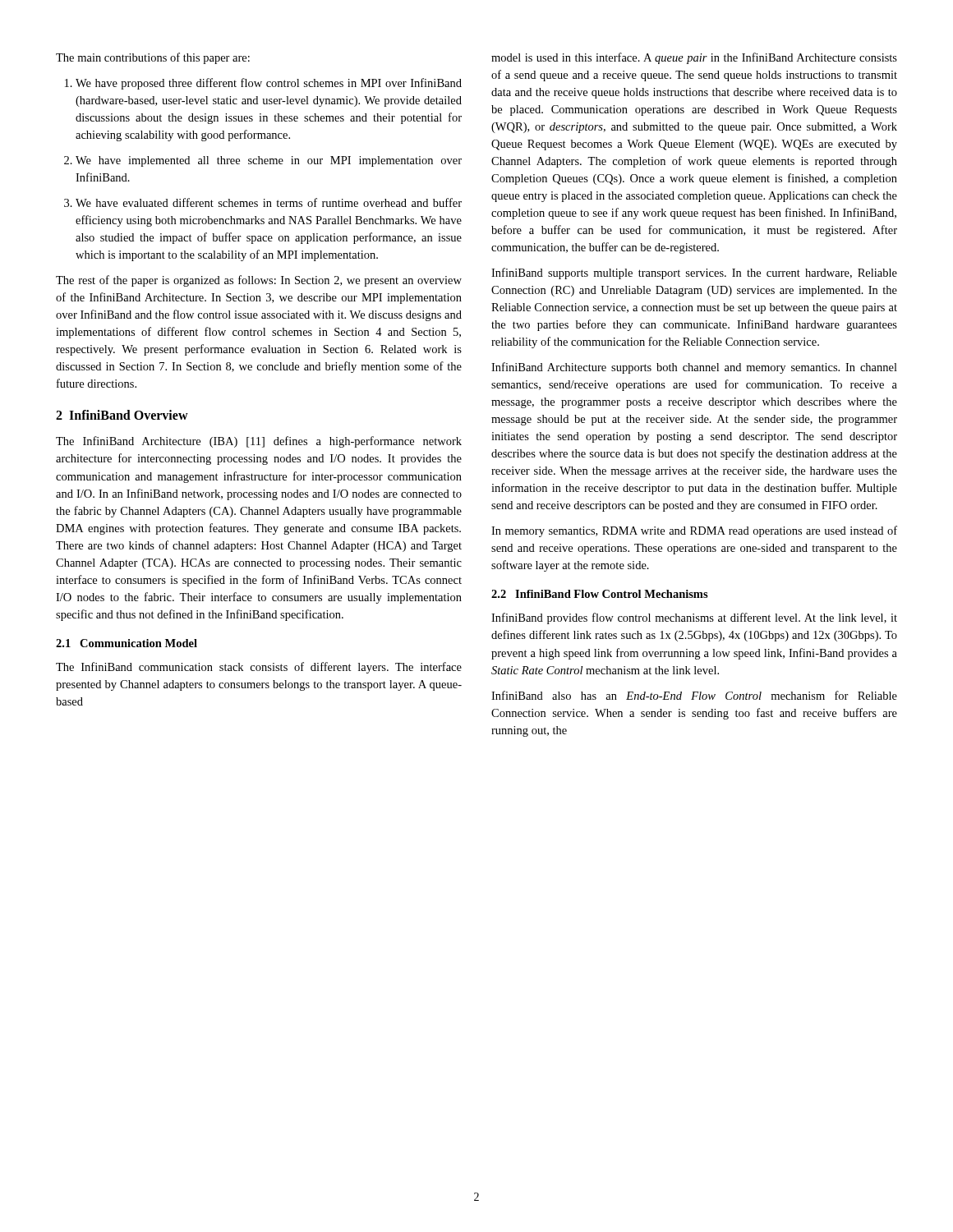Find the passage starting "2 Infi​niBand Overview"

122,415
